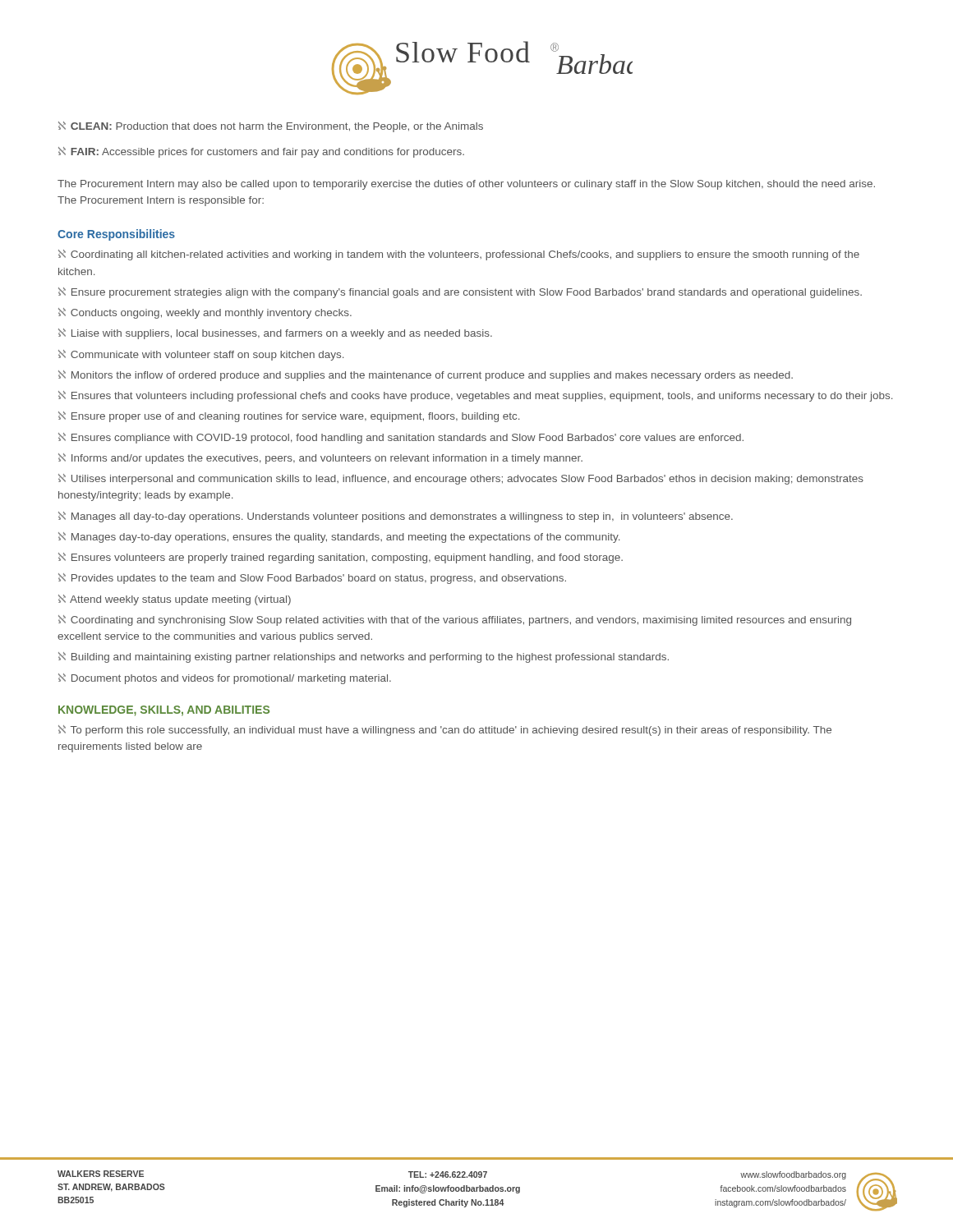This screenshot has height=1232, width=953.
Task: Click on the logo
Action: tap(476, 57)
